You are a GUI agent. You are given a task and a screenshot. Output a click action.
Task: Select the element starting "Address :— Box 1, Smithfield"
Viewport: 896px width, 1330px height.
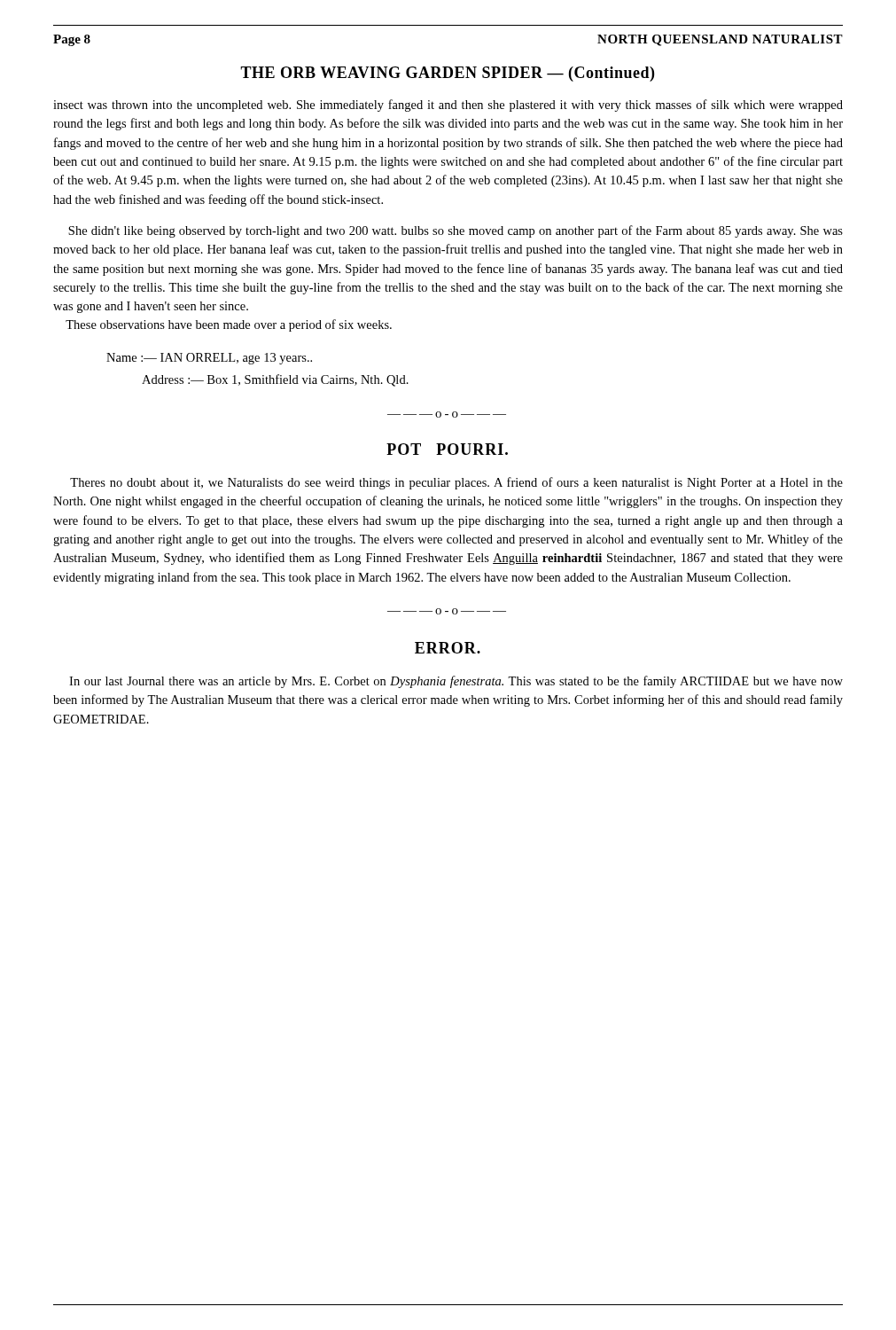275,379
